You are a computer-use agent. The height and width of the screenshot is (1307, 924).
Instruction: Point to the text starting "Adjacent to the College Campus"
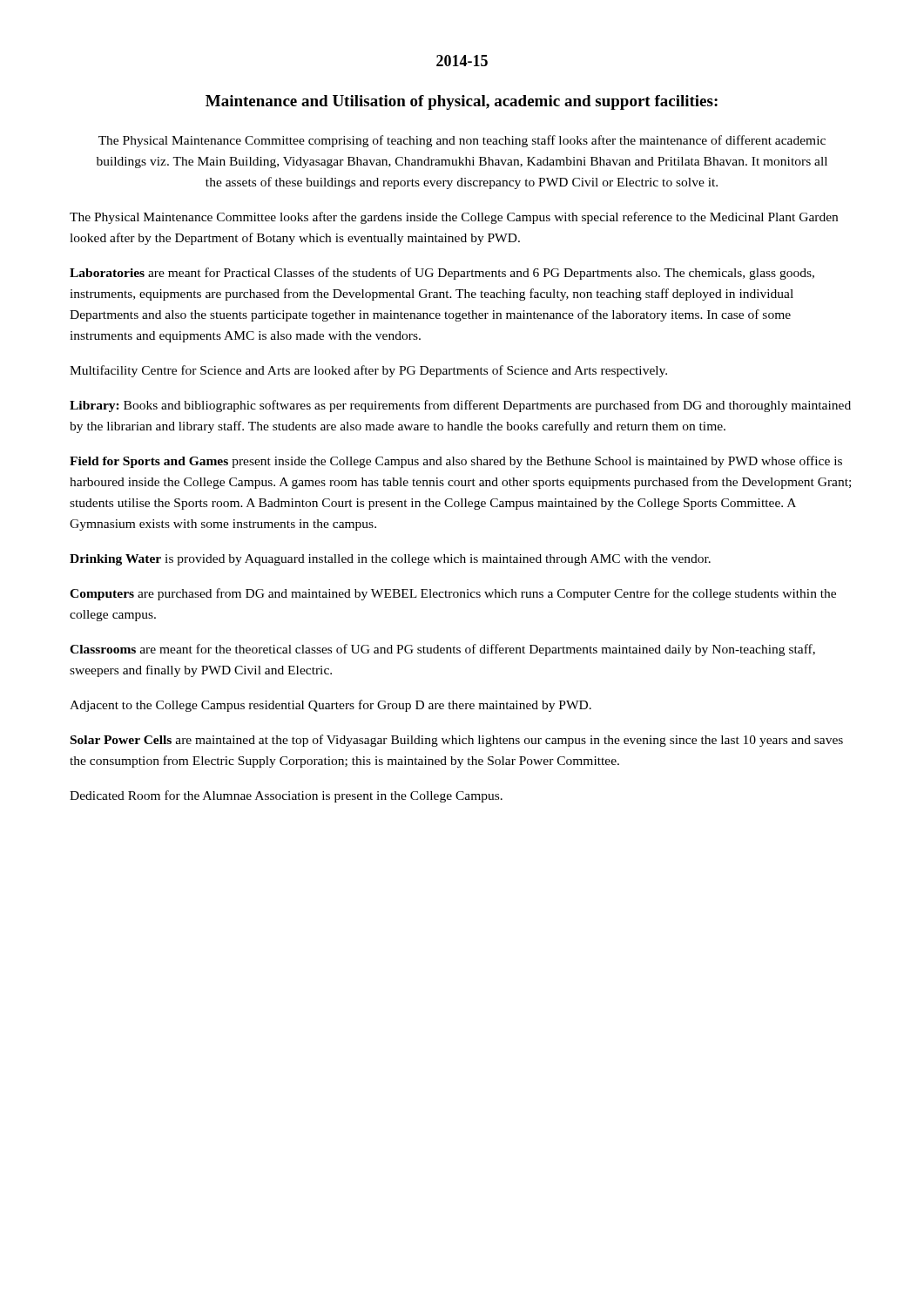pos(331,705)
